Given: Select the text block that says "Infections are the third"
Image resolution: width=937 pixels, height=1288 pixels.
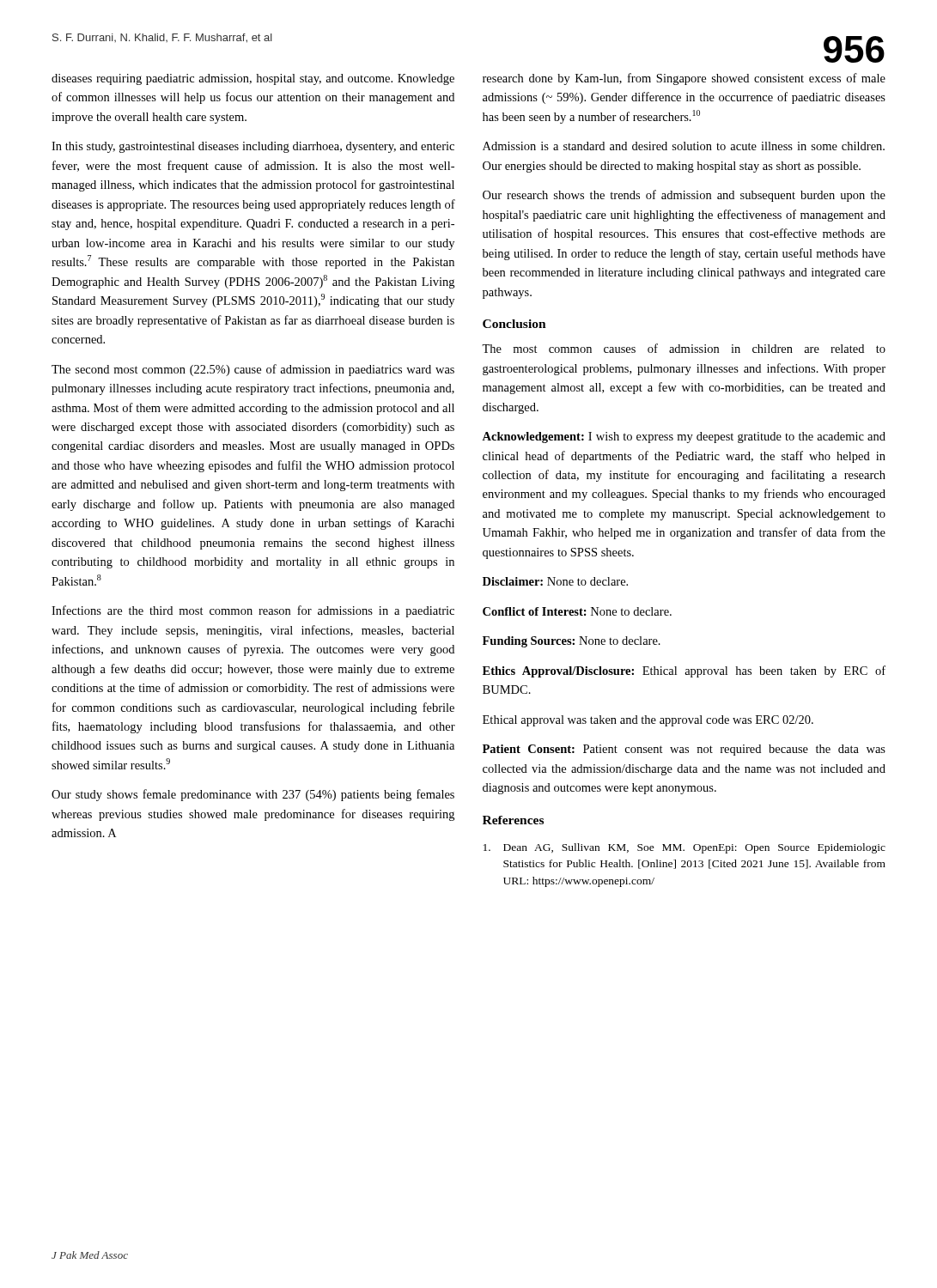Looking at the screenshot, I should (x=253, y=688).
